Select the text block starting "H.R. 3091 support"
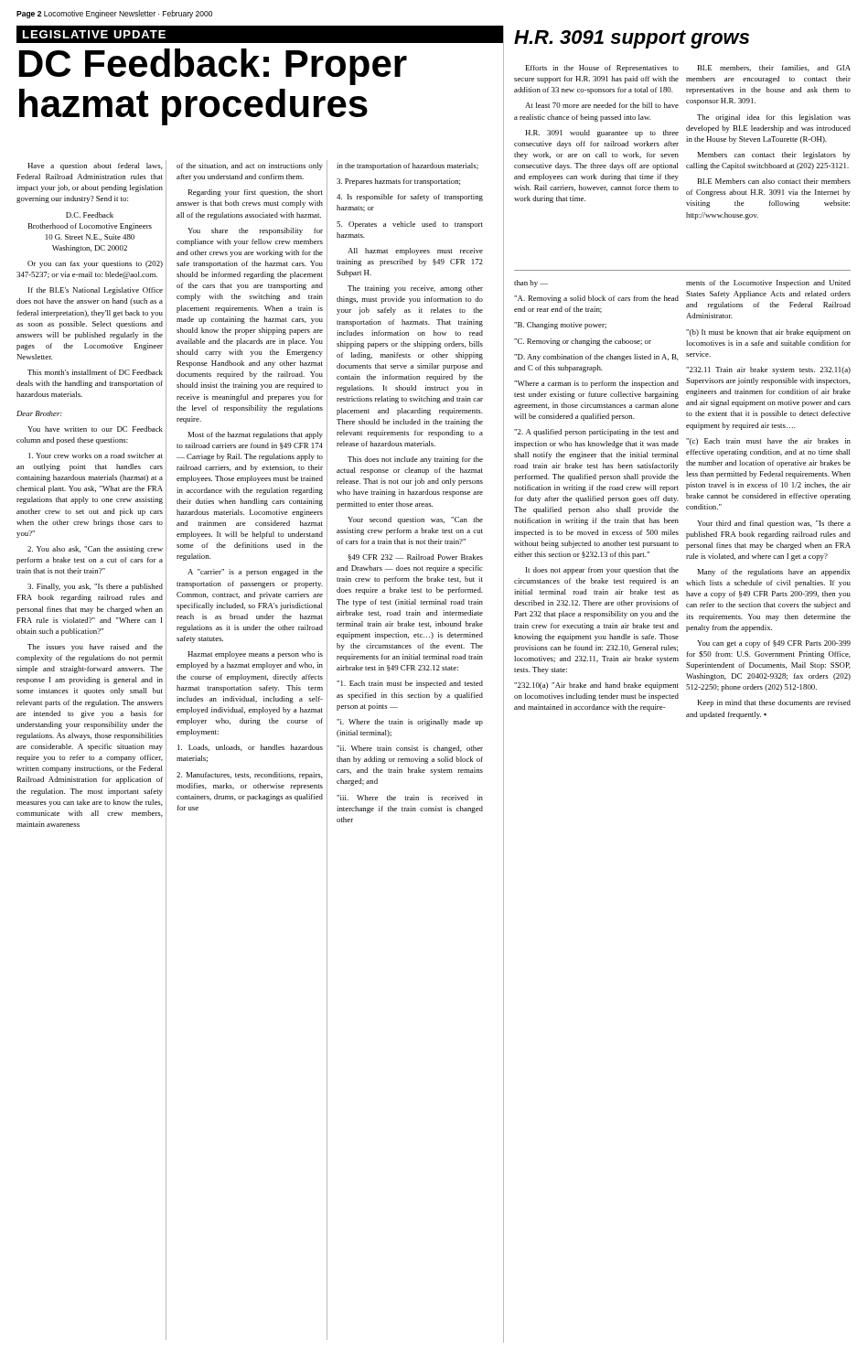This screenshot has height=1372, width=868. tap(682, 38)
